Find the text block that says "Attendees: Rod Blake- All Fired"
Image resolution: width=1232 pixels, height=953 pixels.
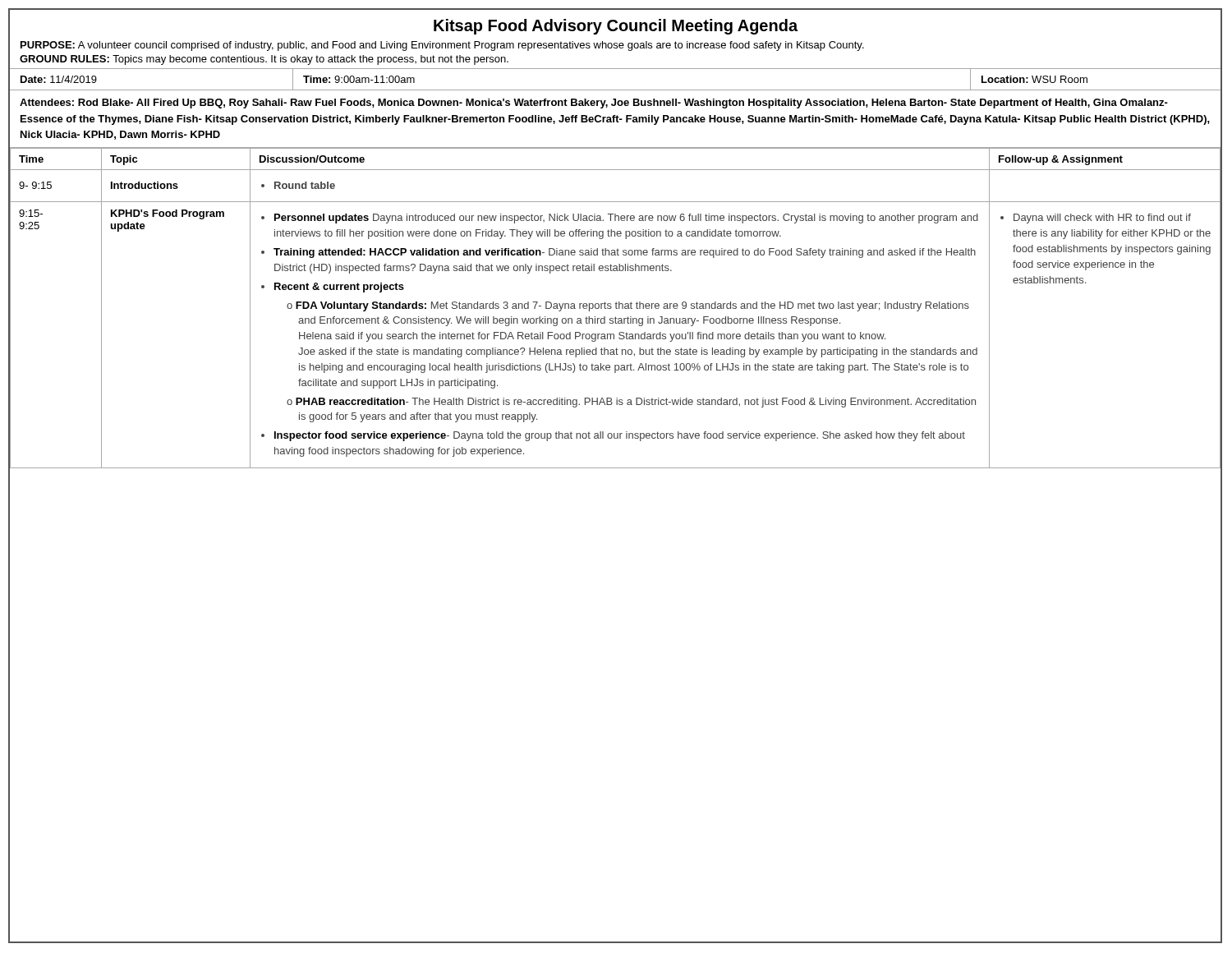pos(615,118)
